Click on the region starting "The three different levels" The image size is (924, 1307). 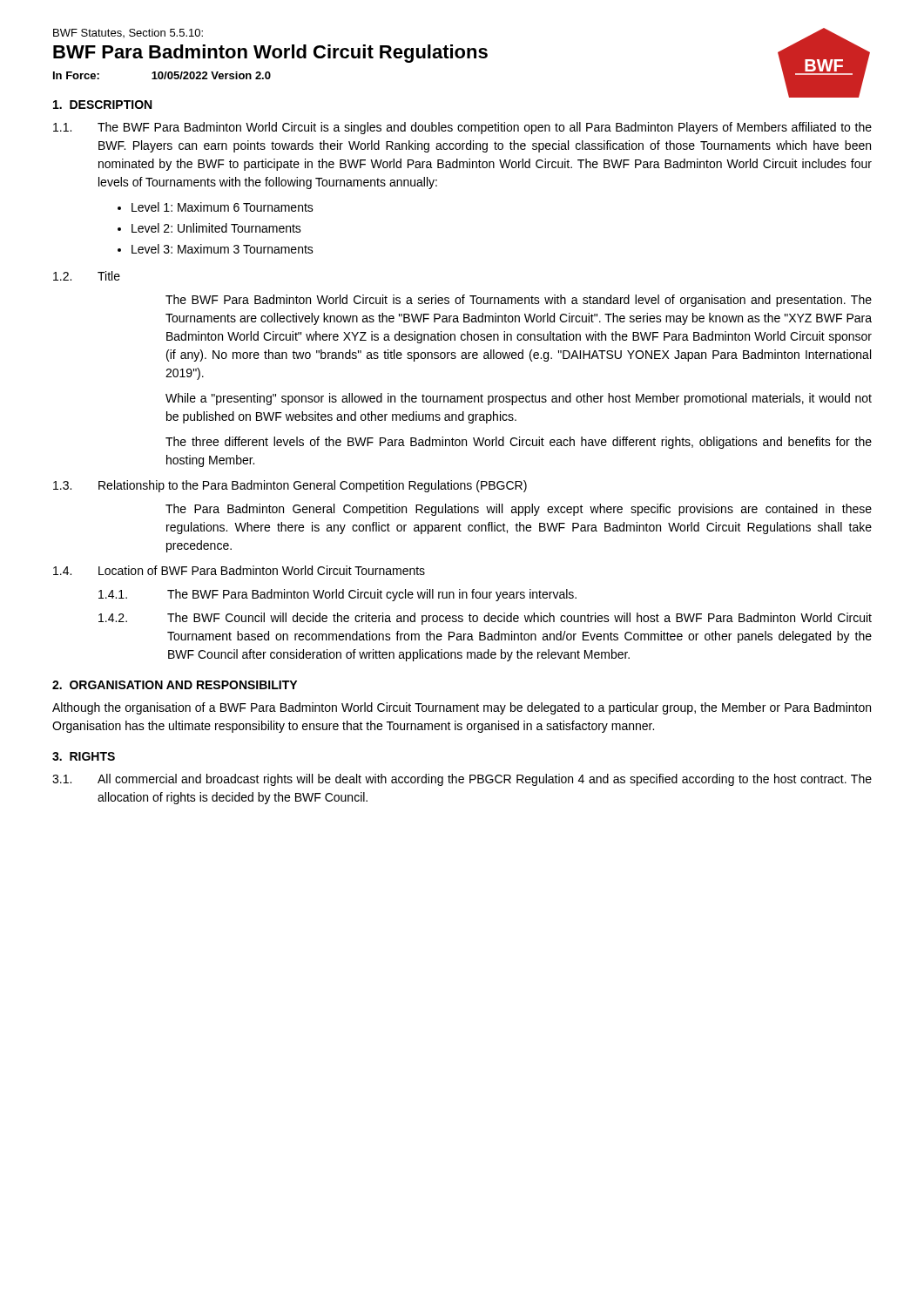pyautogui.click(x=519, y=451)
